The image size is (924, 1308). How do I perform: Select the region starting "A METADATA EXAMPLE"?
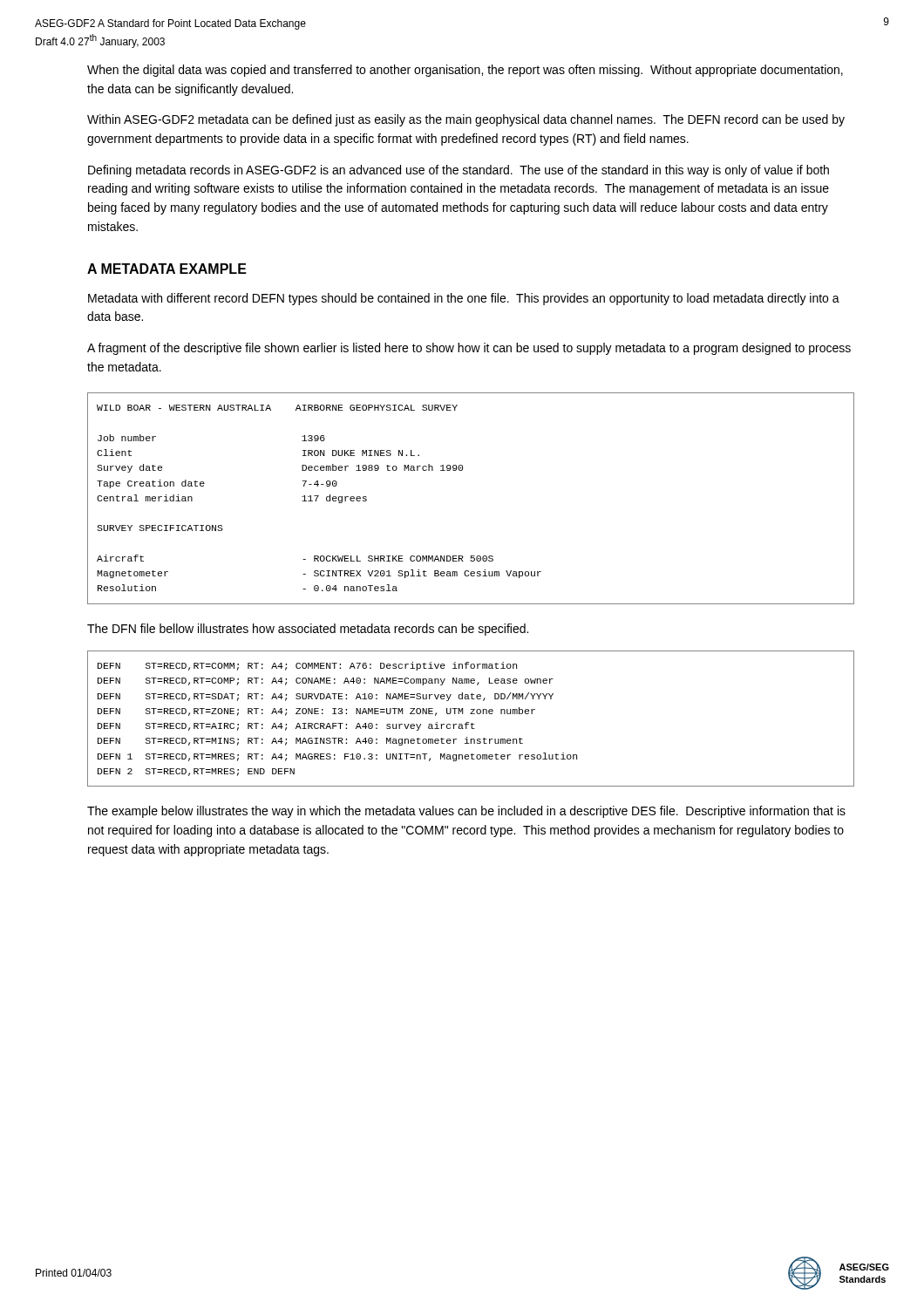click(x=167, y=269)
